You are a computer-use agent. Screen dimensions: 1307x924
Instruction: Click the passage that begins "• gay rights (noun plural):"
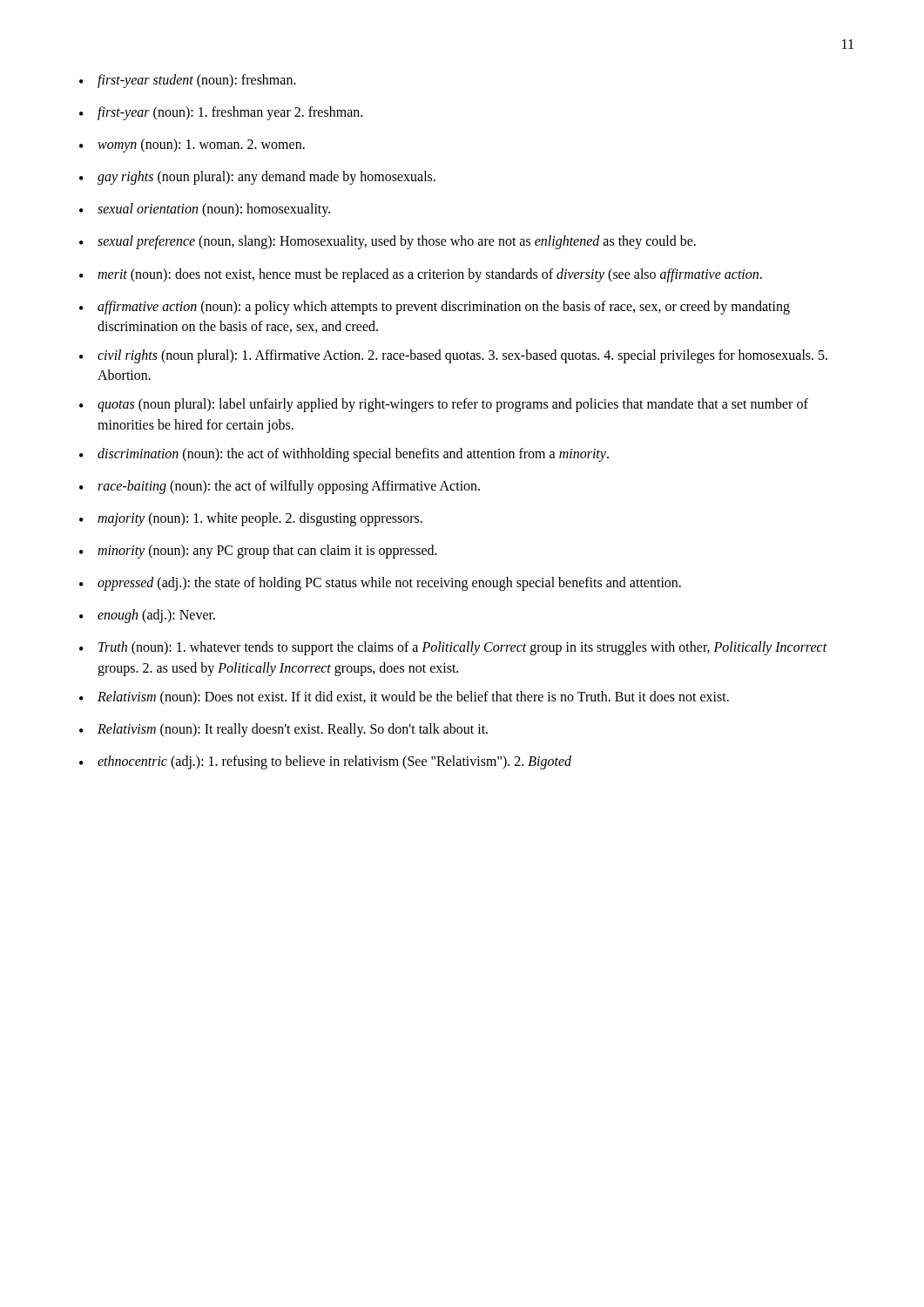(x=257, y=178)
